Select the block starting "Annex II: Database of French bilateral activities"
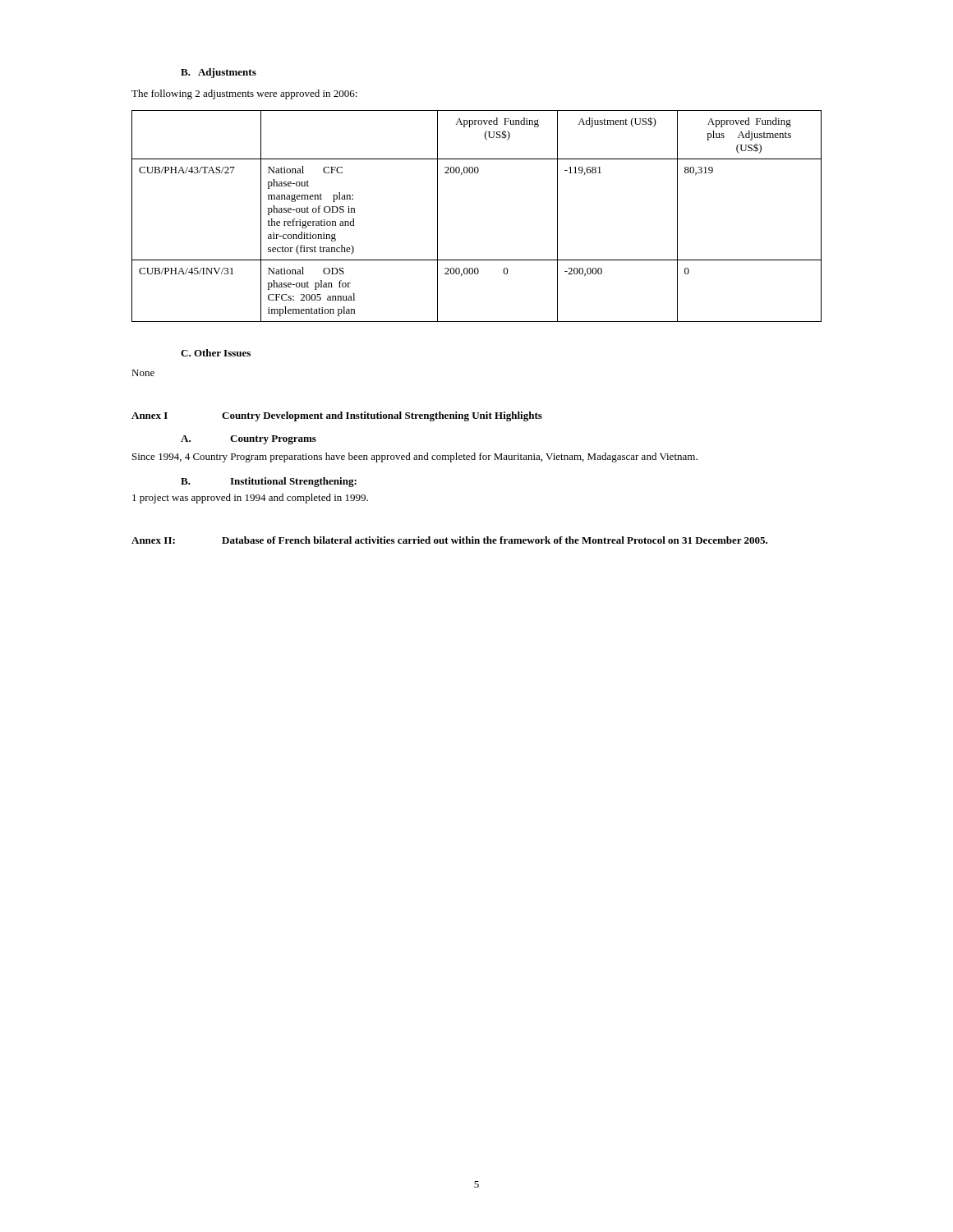This screenshot has width=953, height=1232. click(x=450, y=540)
